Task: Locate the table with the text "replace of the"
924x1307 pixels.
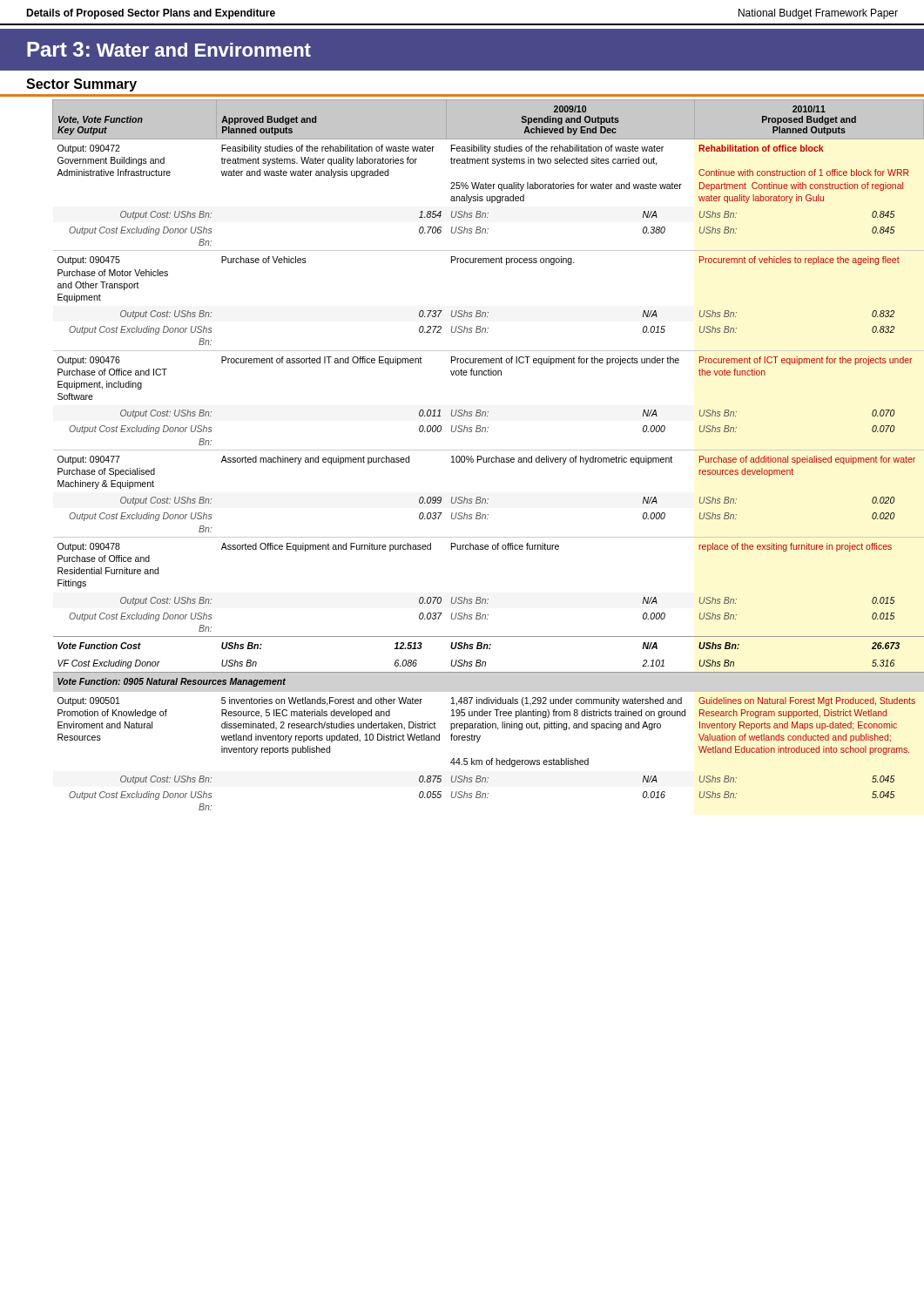Action: point(462,457)
